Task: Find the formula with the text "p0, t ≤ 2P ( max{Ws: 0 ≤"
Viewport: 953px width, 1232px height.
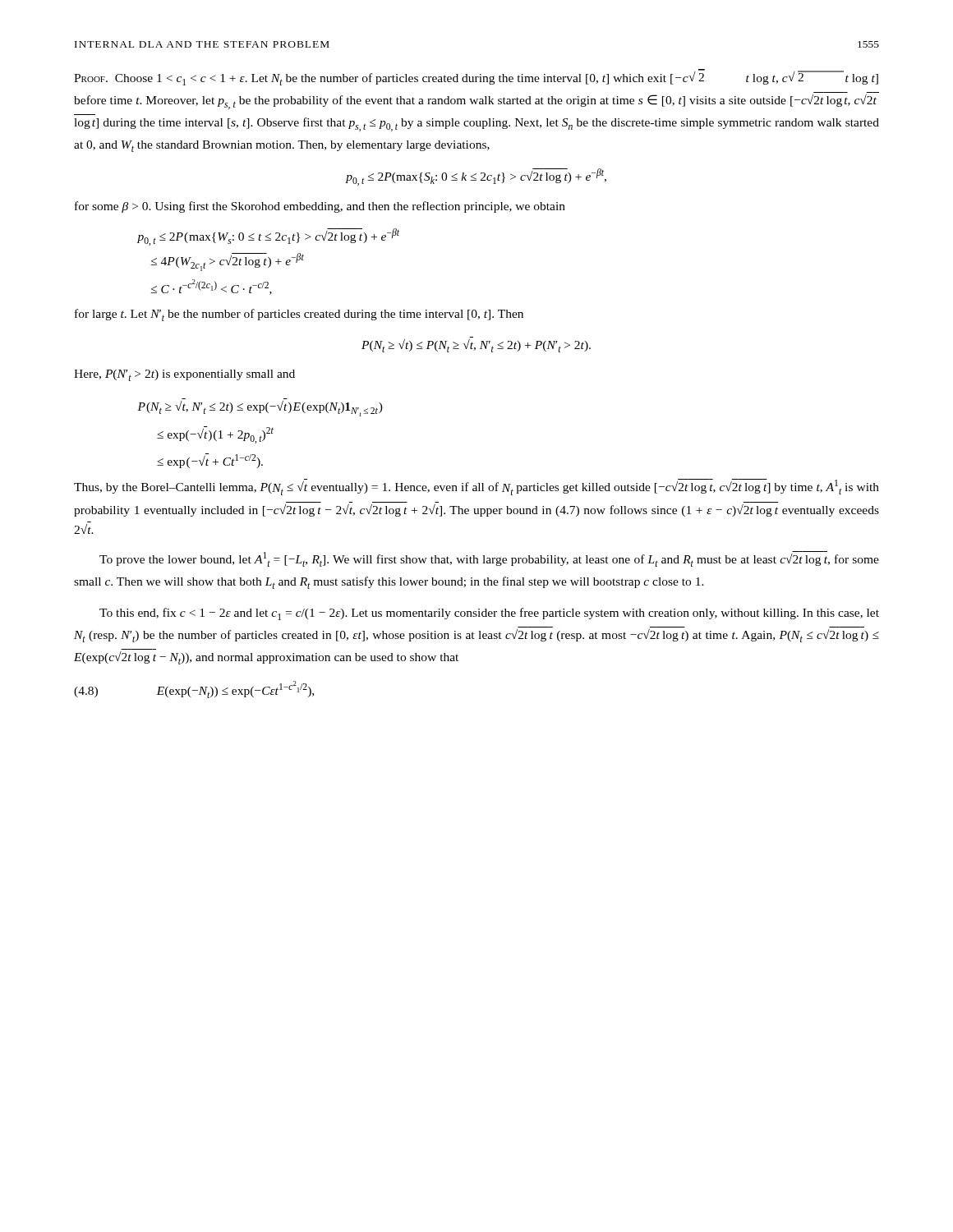Action: (x=268, y=237)
